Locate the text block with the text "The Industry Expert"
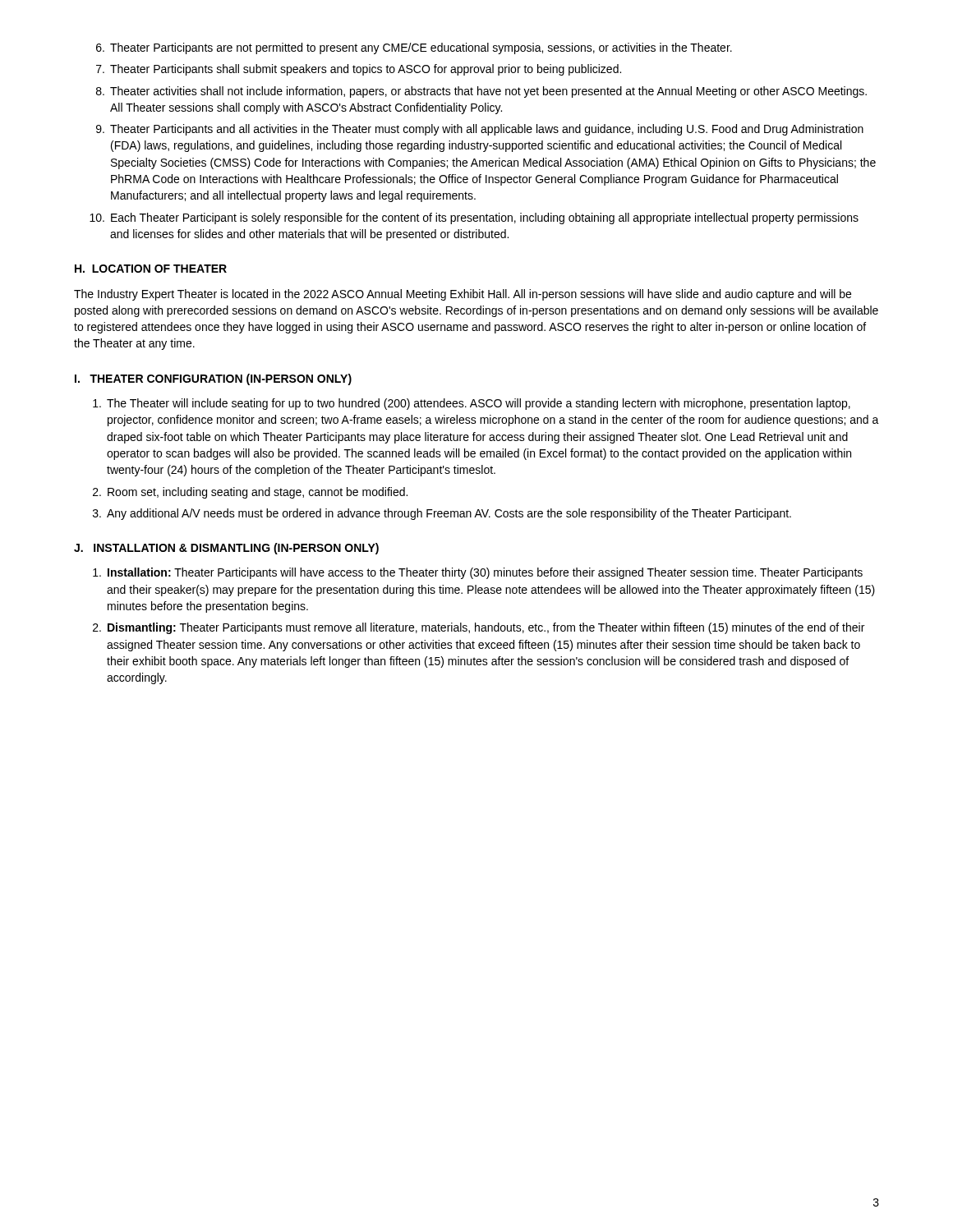 [476, 319]
